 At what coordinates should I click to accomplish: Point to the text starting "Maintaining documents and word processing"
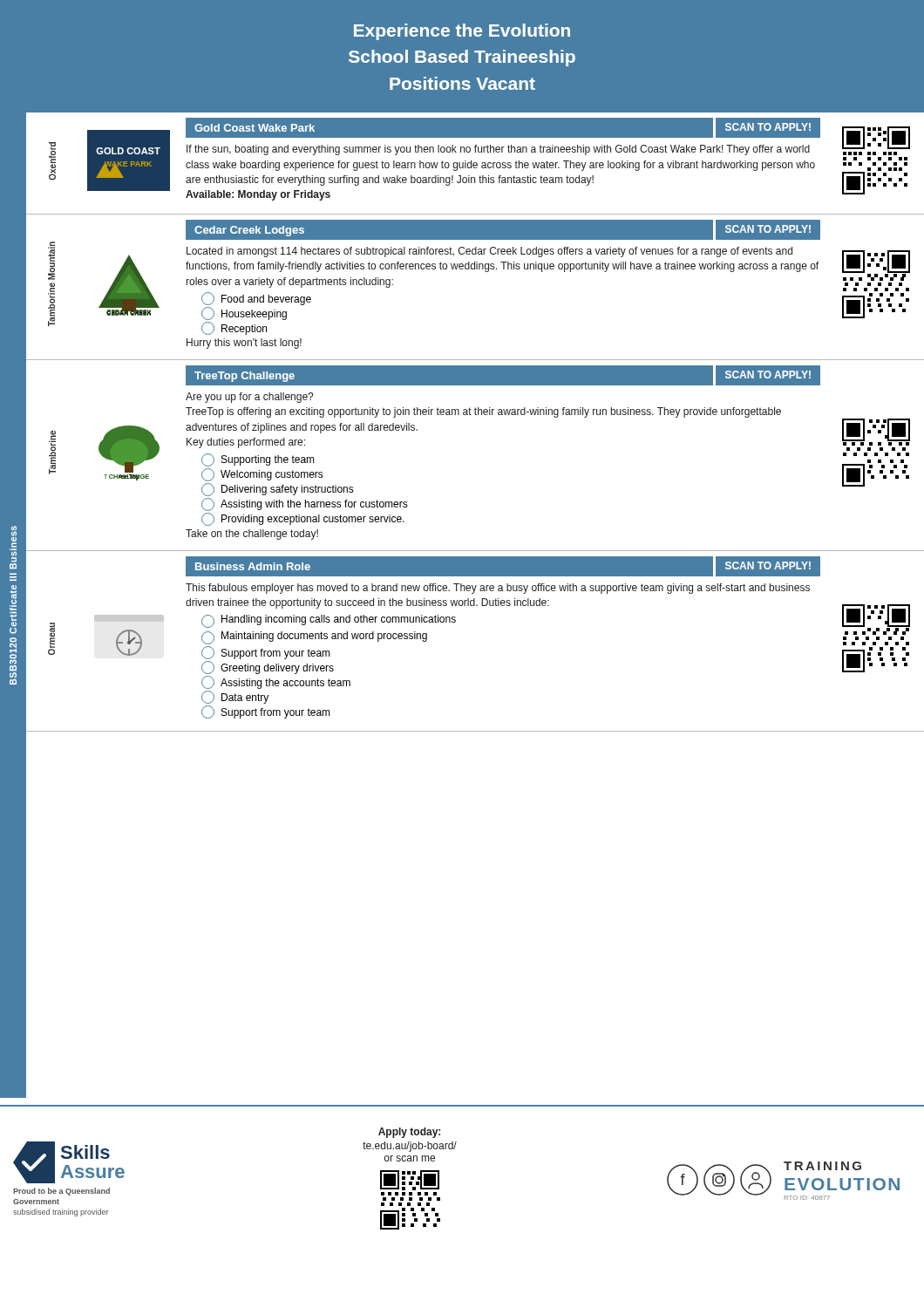[314, 637]
